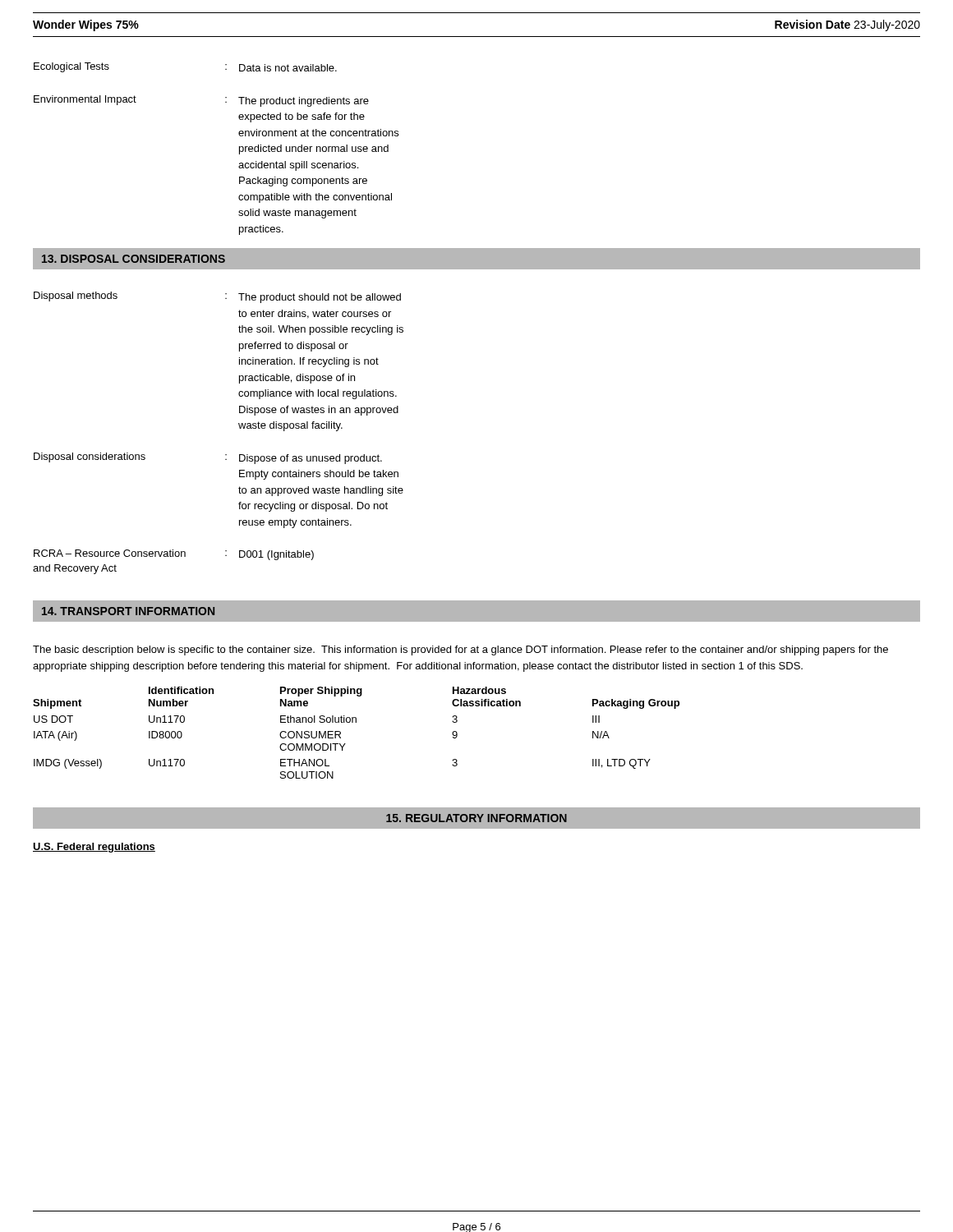
Task: Select the table that reads "IMDG (Vessel)"
Action: [x=476, y=733]
